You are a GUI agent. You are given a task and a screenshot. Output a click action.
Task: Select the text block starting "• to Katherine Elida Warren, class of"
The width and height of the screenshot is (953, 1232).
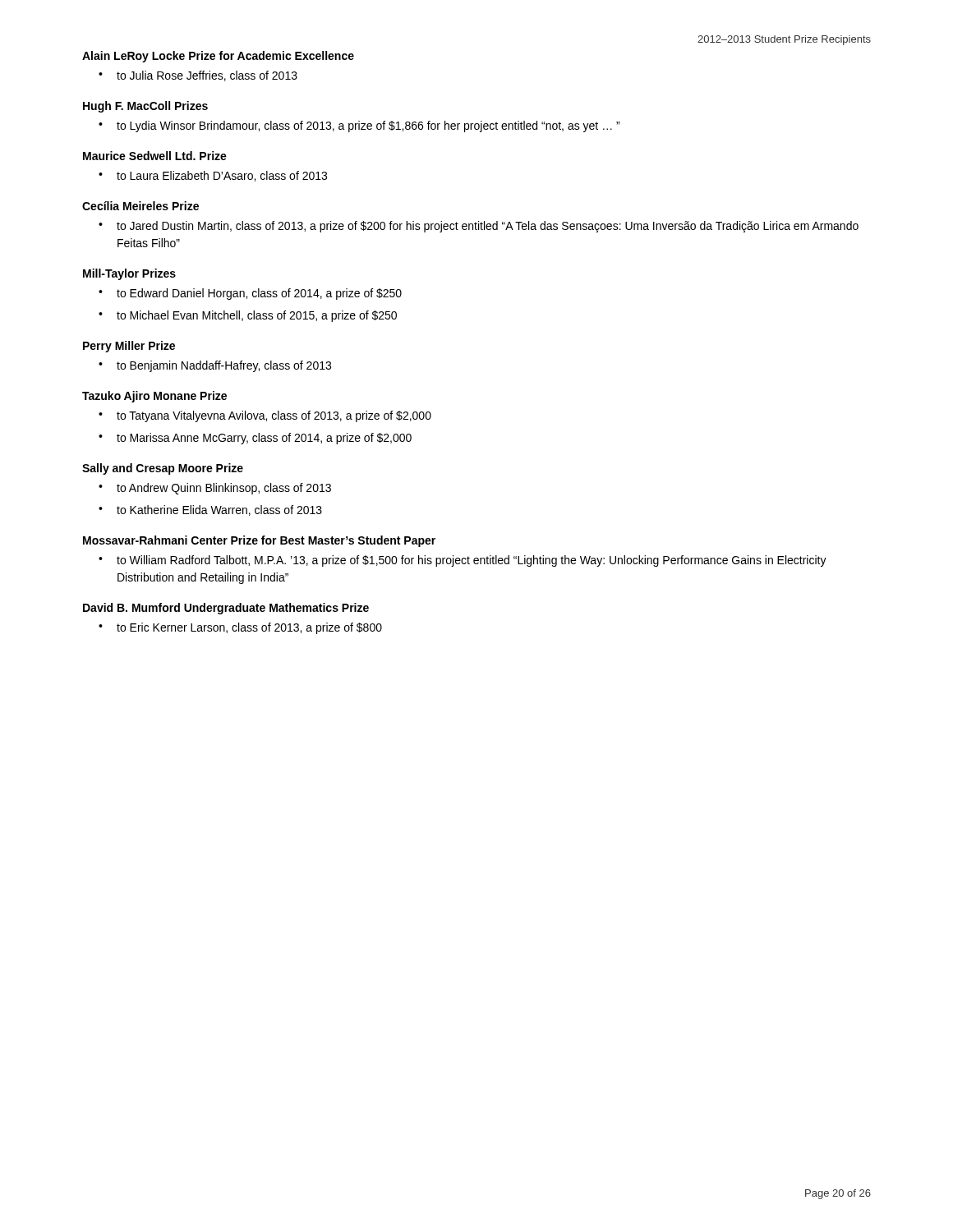(210, 510)
